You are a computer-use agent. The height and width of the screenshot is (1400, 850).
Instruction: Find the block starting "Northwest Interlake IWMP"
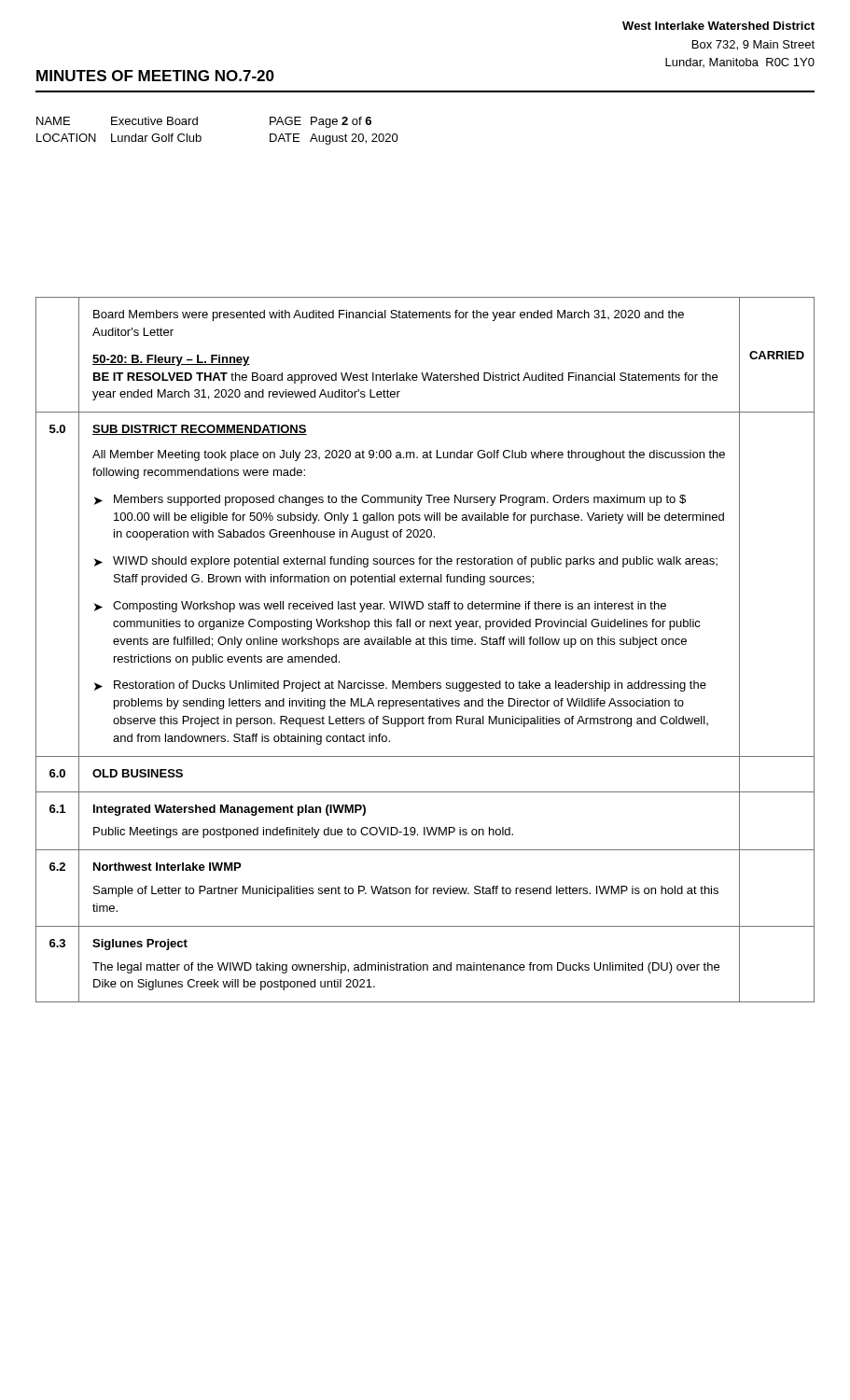tap(167, 867)
